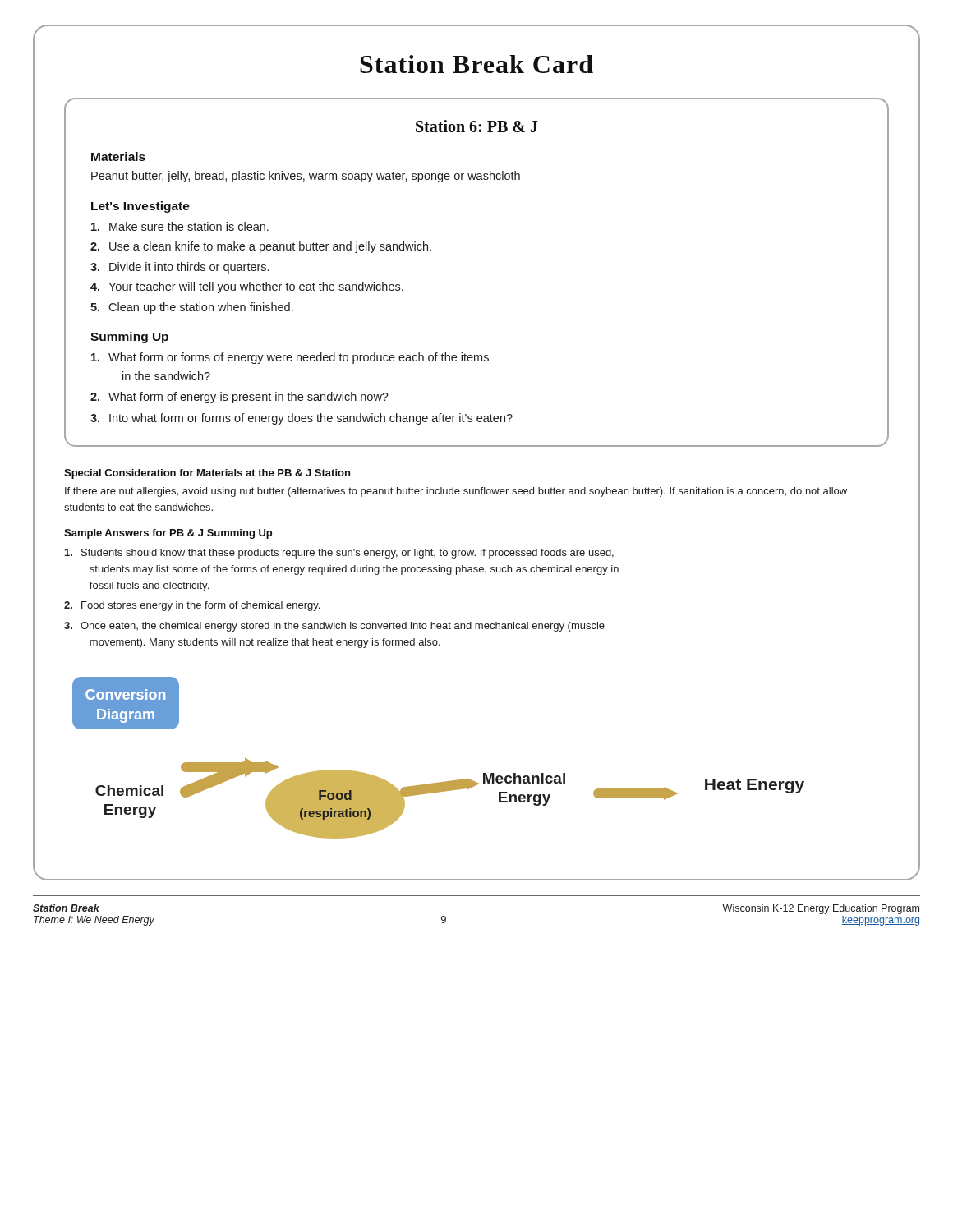Find the list item that says "Students should know that these"
This screenshot has width=953, height=1232.
coord(342,569)
